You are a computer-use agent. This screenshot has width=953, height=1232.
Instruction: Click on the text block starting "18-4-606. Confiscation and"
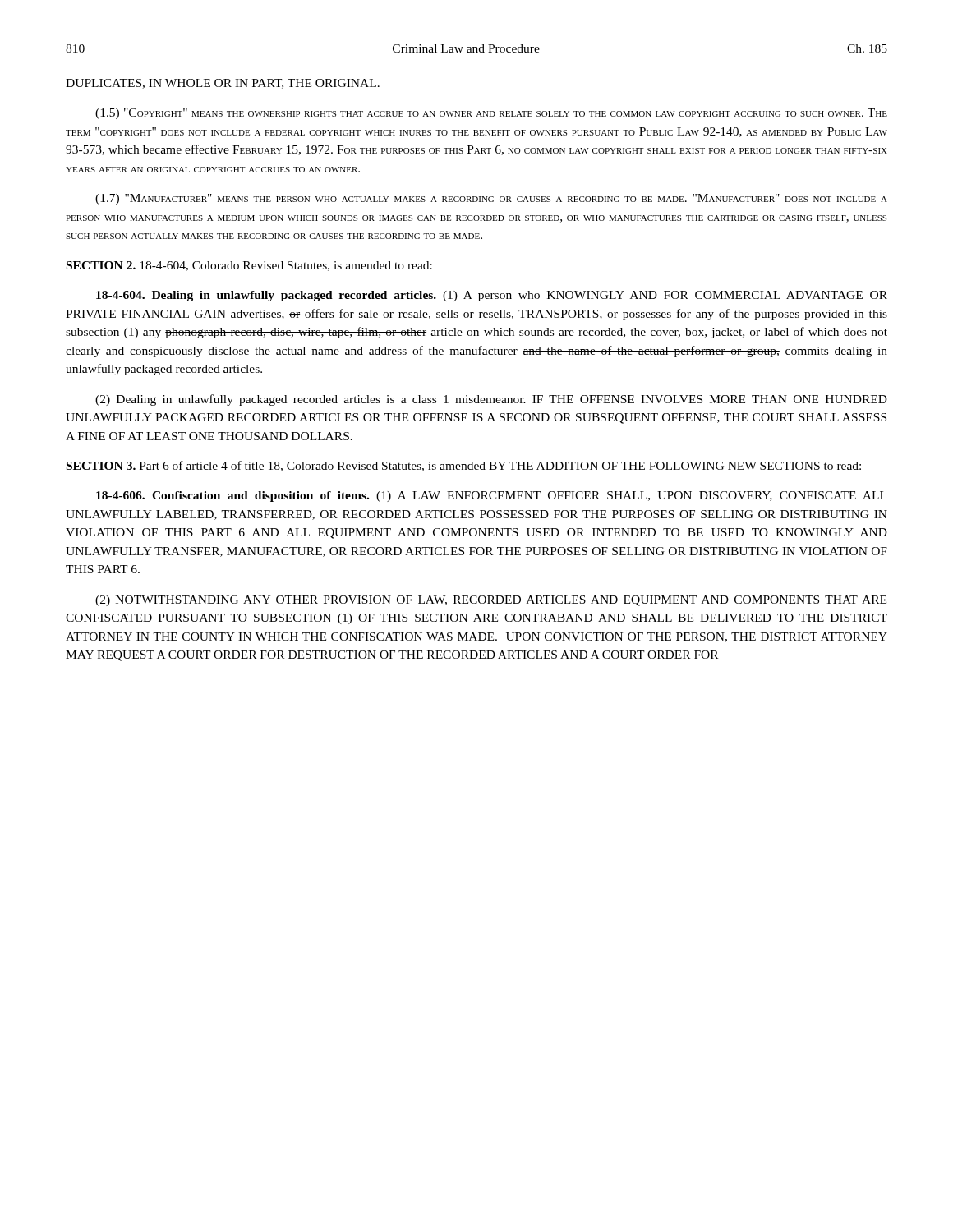(x=476, y=533)
